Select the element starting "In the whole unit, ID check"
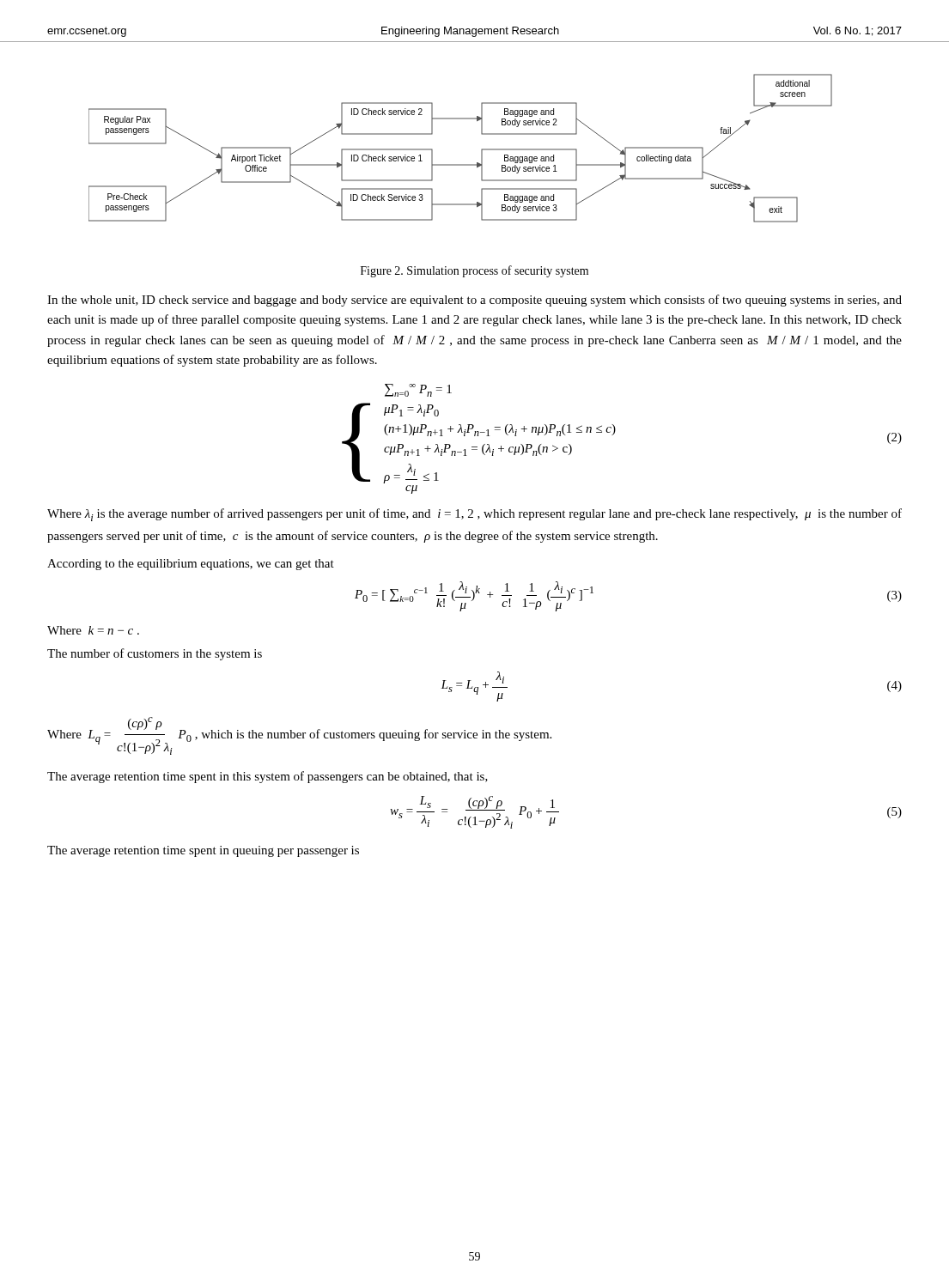 (x=474, y=330)
